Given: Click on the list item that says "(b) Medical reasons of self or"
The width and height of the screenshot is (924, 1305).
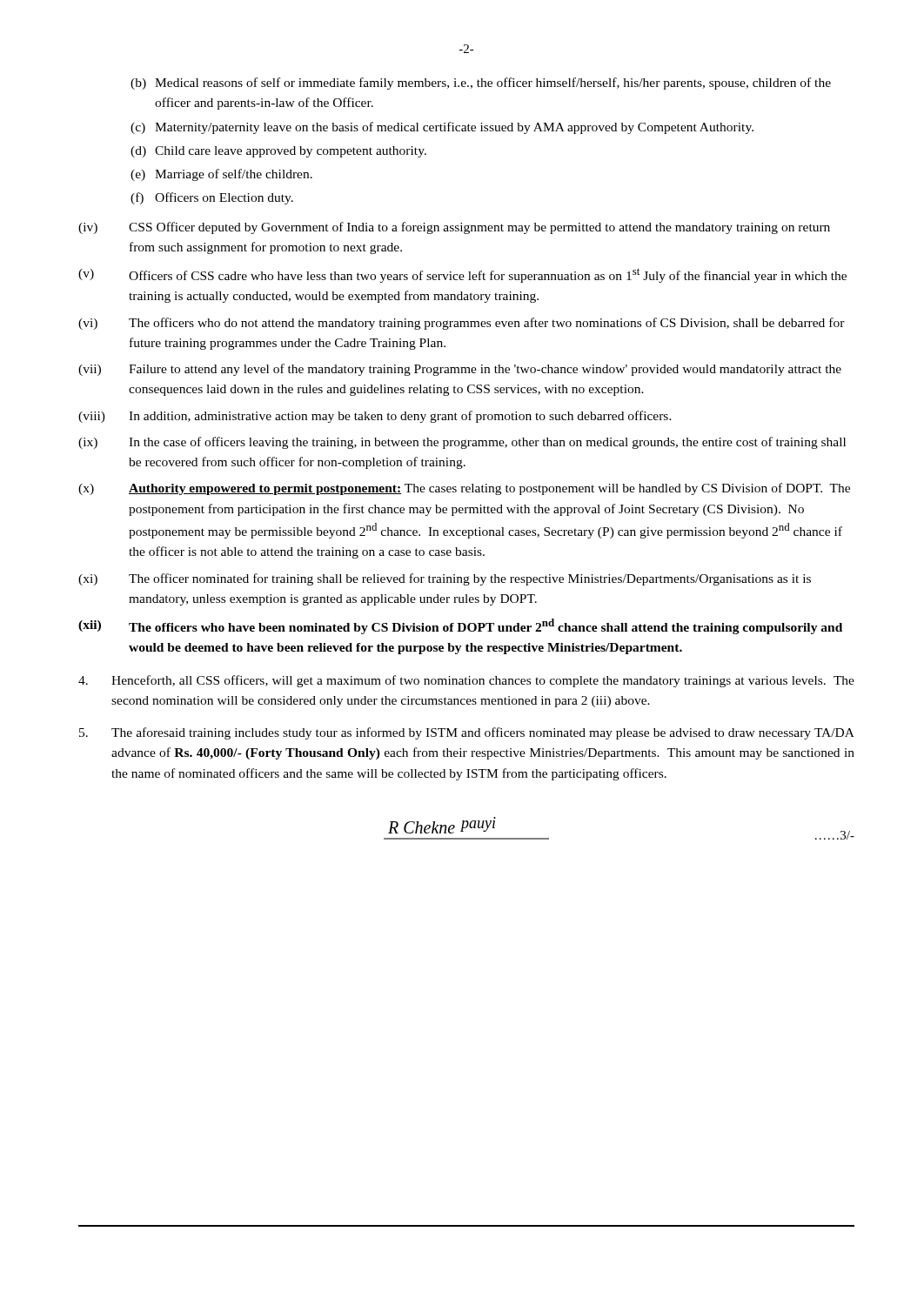Looking at the screenshot, I should tap(492, 92).
